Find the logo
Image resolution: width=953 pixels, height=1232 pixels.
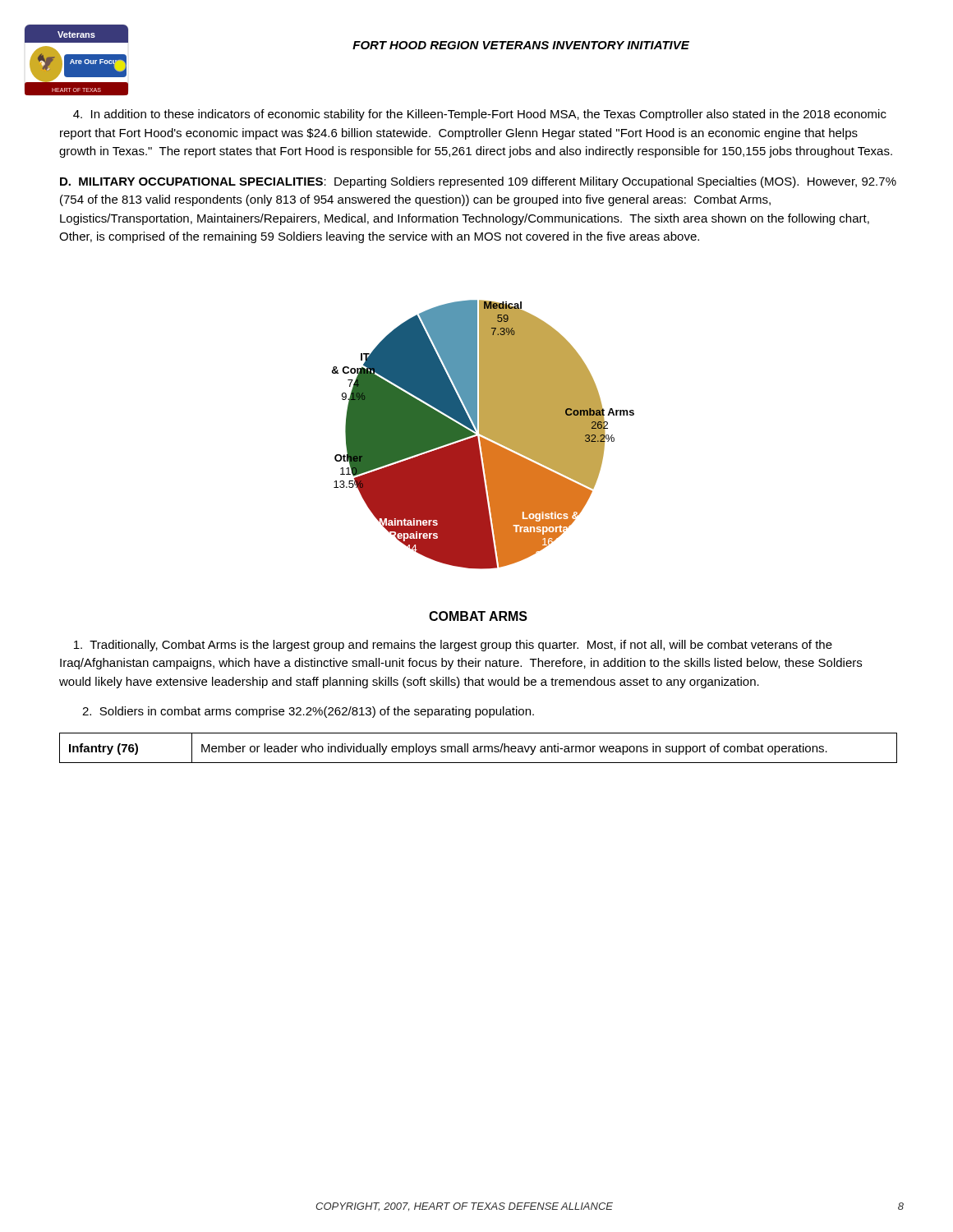(80, 61)
